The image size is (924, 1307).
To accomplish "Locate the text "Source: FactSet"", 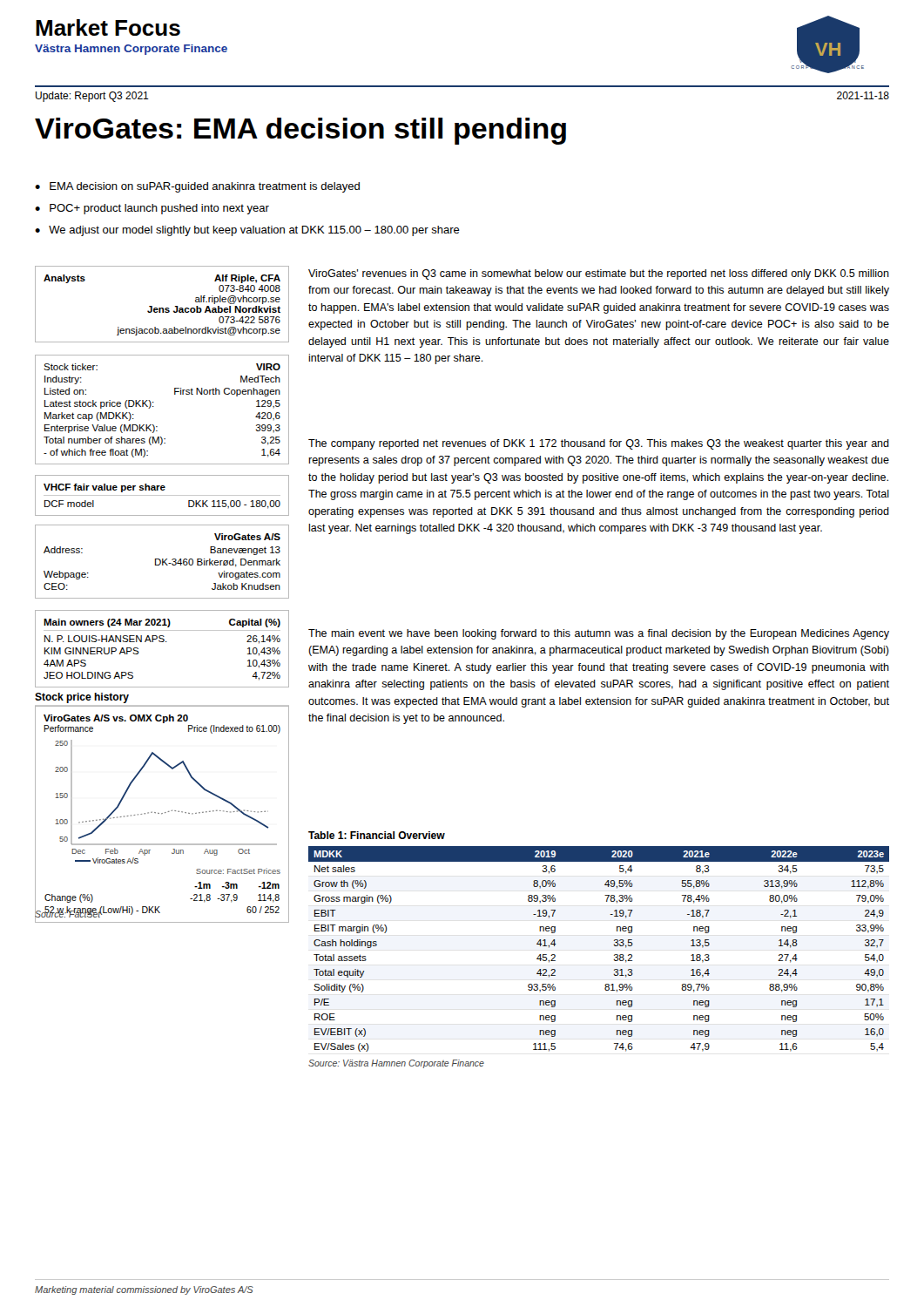I will [x=68, y=914].
